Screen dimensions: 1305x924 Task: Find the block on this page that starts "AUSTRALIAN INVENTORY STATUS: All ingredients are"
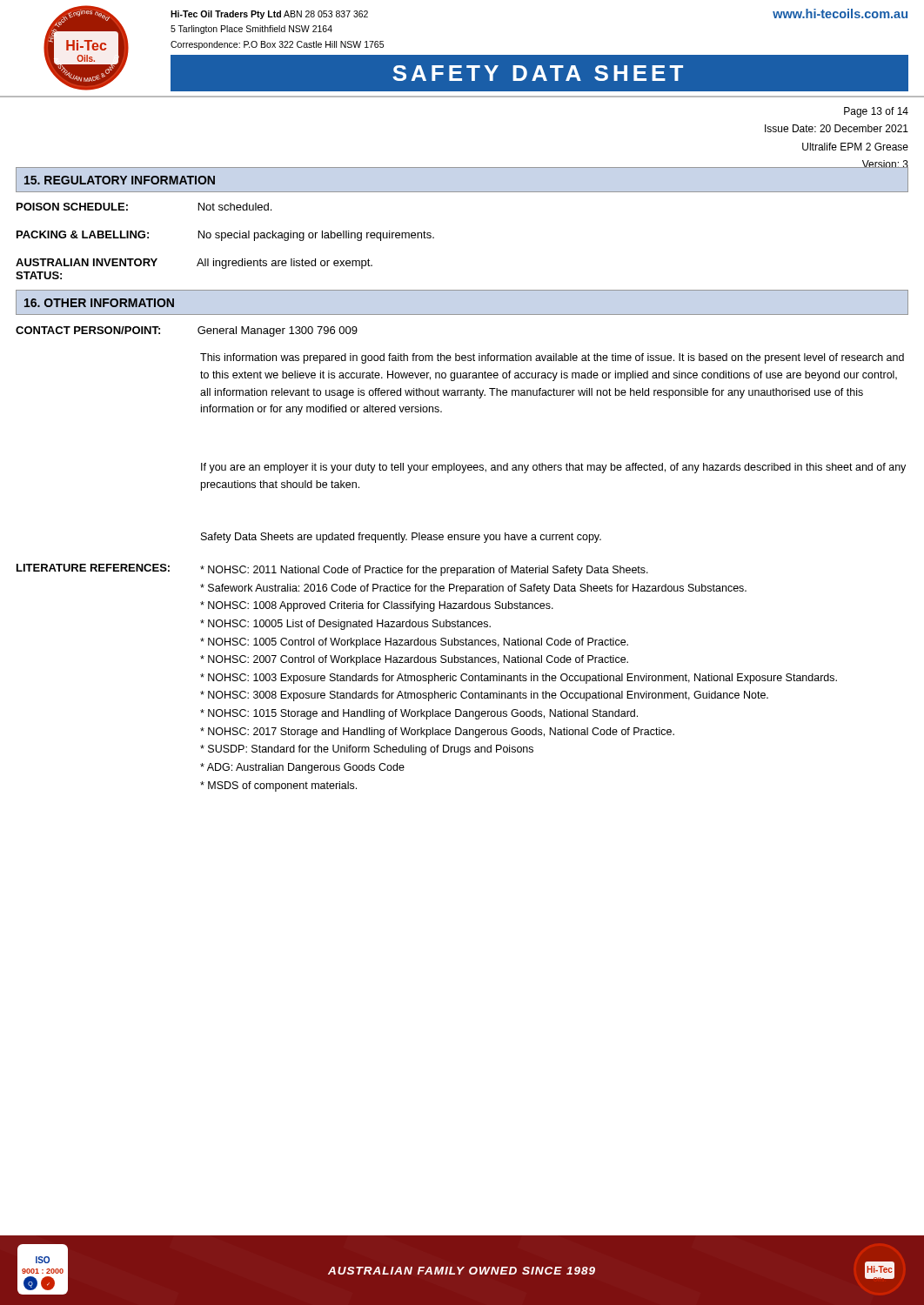click(194, 269)
